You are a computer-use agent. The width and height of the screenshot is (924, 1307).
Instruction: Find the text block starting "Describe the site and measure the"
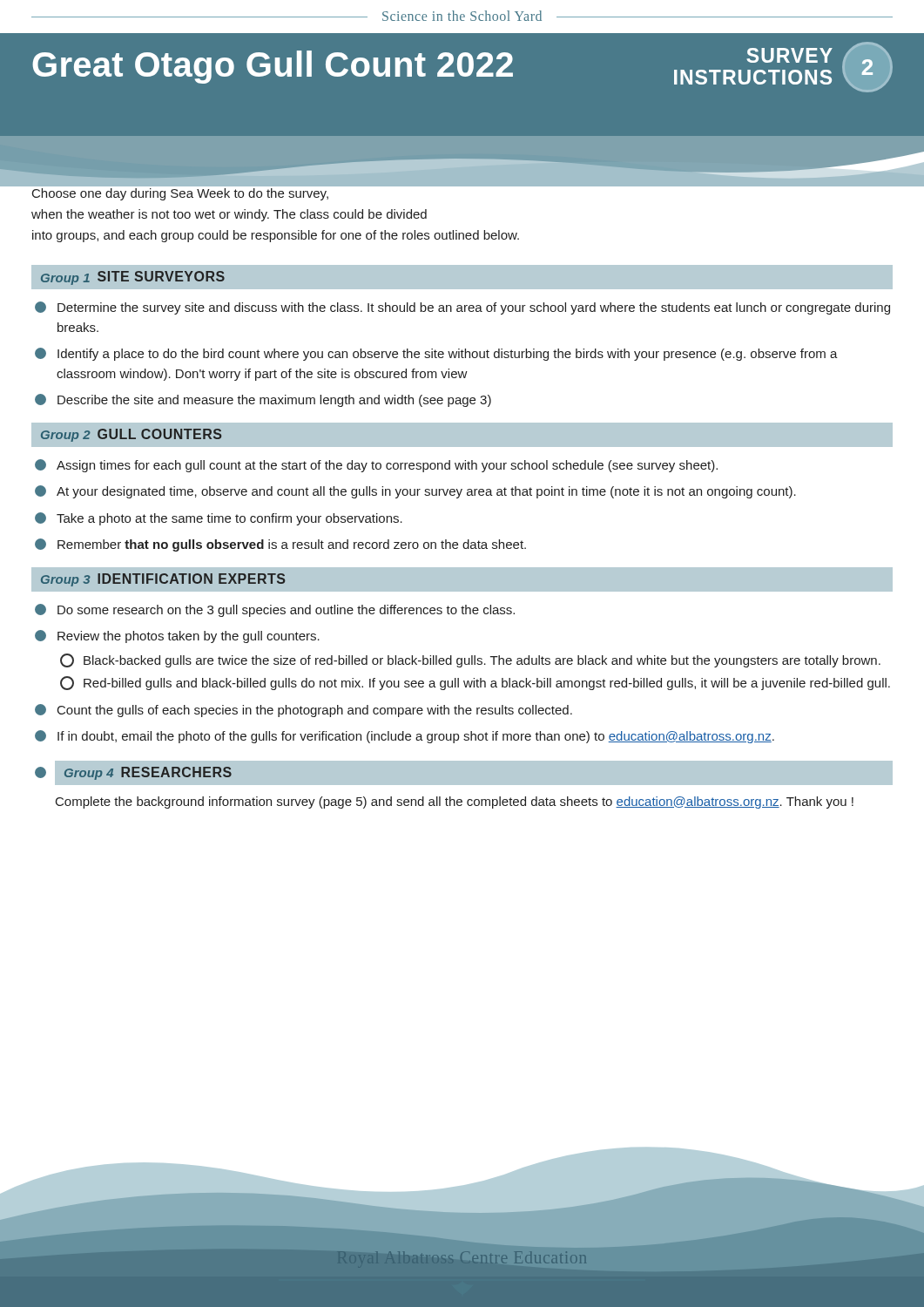(x=263, y=400)
